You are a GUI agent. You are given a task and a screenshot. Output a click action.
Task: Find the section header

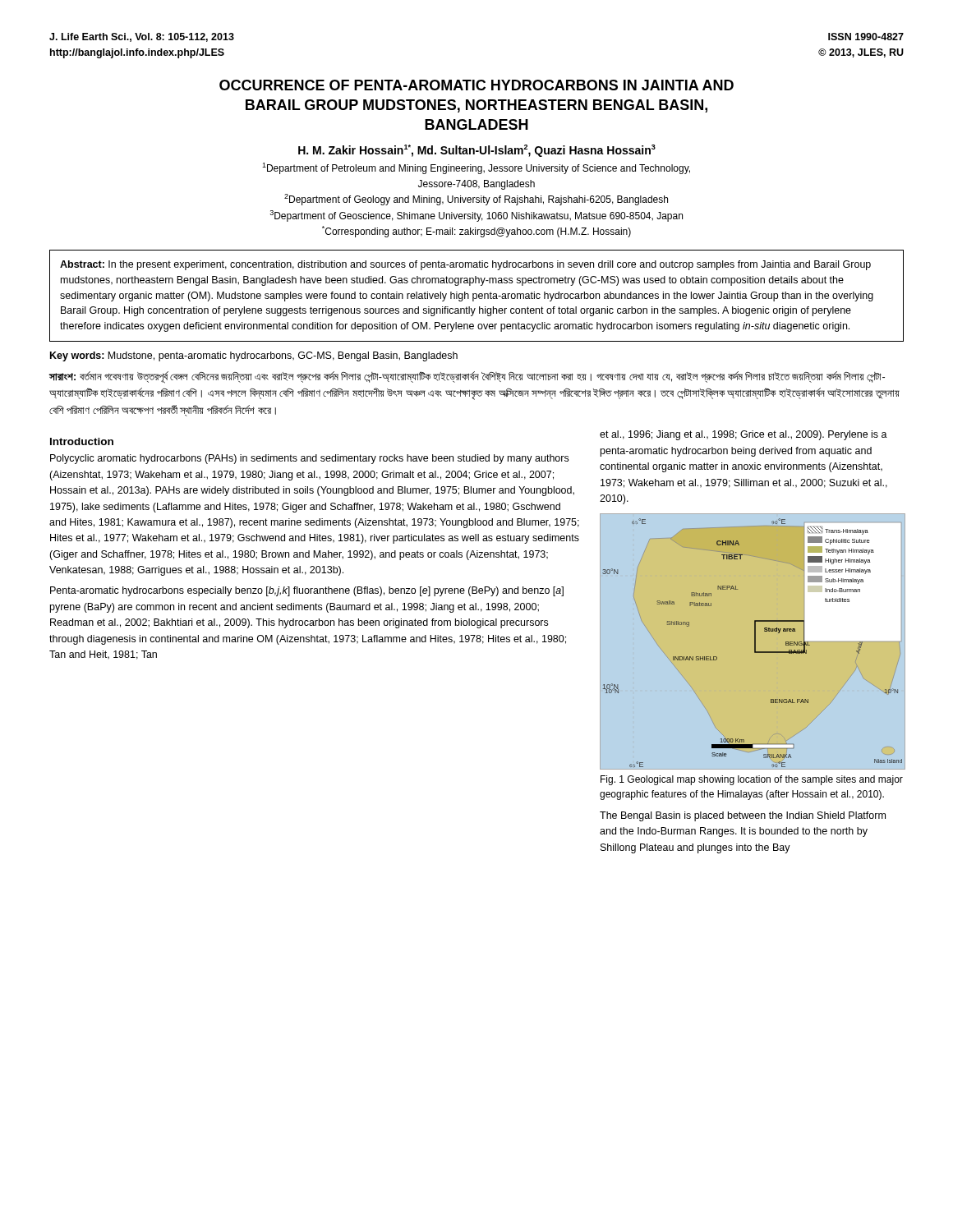(x=82, y=442)
